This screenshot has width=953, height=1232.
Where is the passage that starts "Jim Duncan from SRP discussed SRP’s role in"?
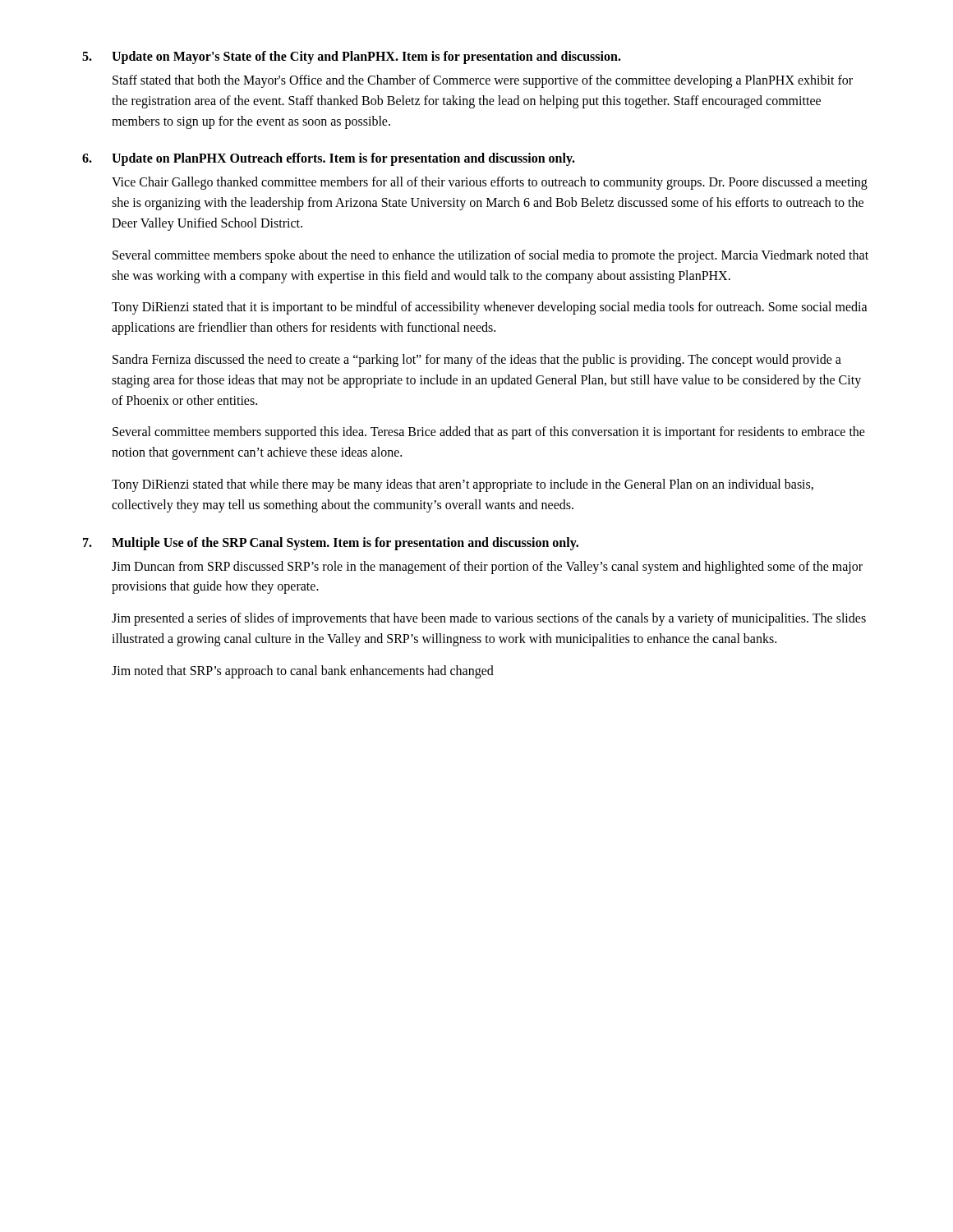[x=487, y=576]
